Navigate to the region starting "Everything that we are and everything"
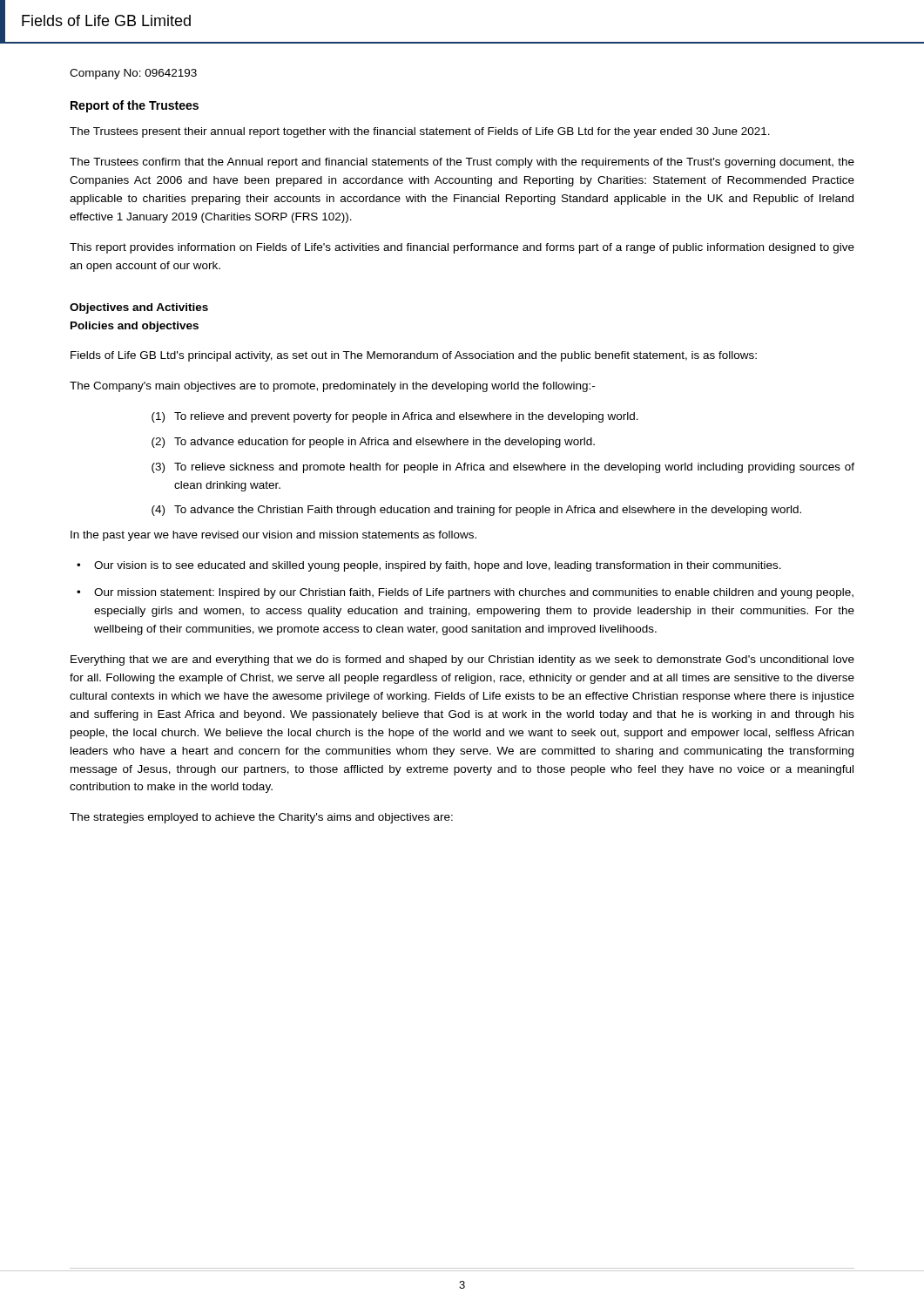 coord(462,723)
